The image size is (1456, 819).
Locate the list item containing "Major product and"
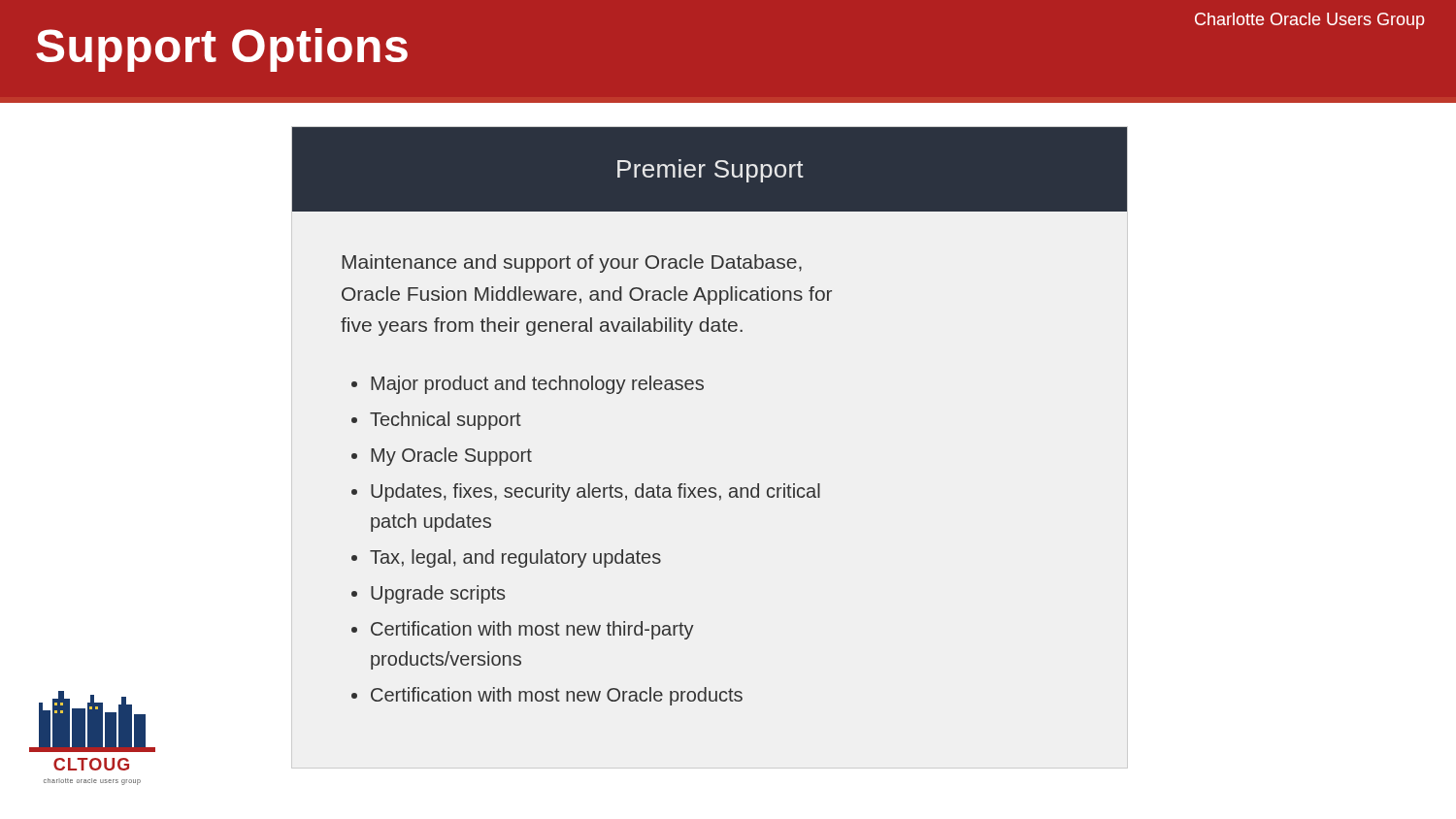pyautogui.click(x=537, y=383)
